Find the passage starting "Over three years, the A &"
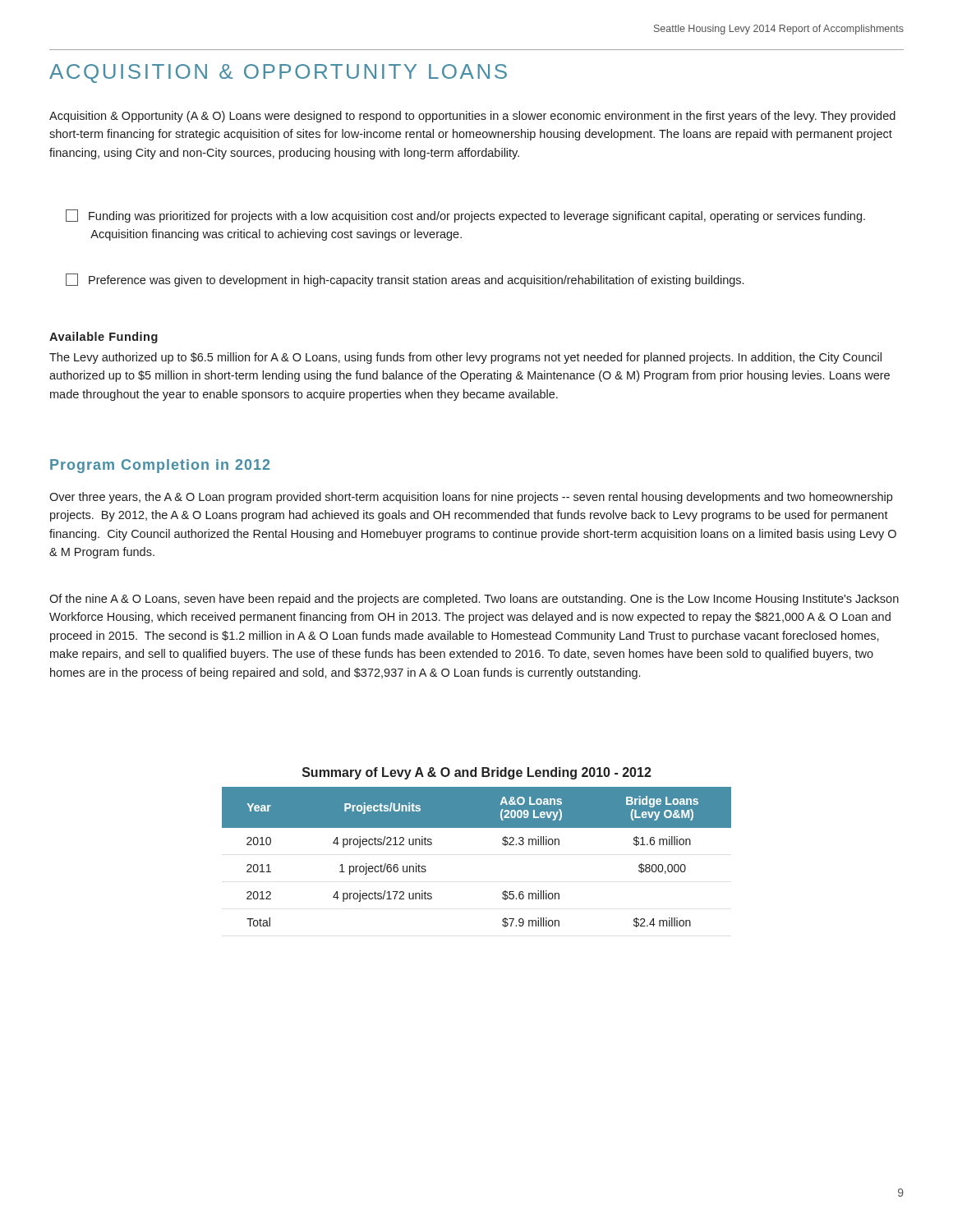The width and height of the screenshot is (953, 1232). pos(473,525)
